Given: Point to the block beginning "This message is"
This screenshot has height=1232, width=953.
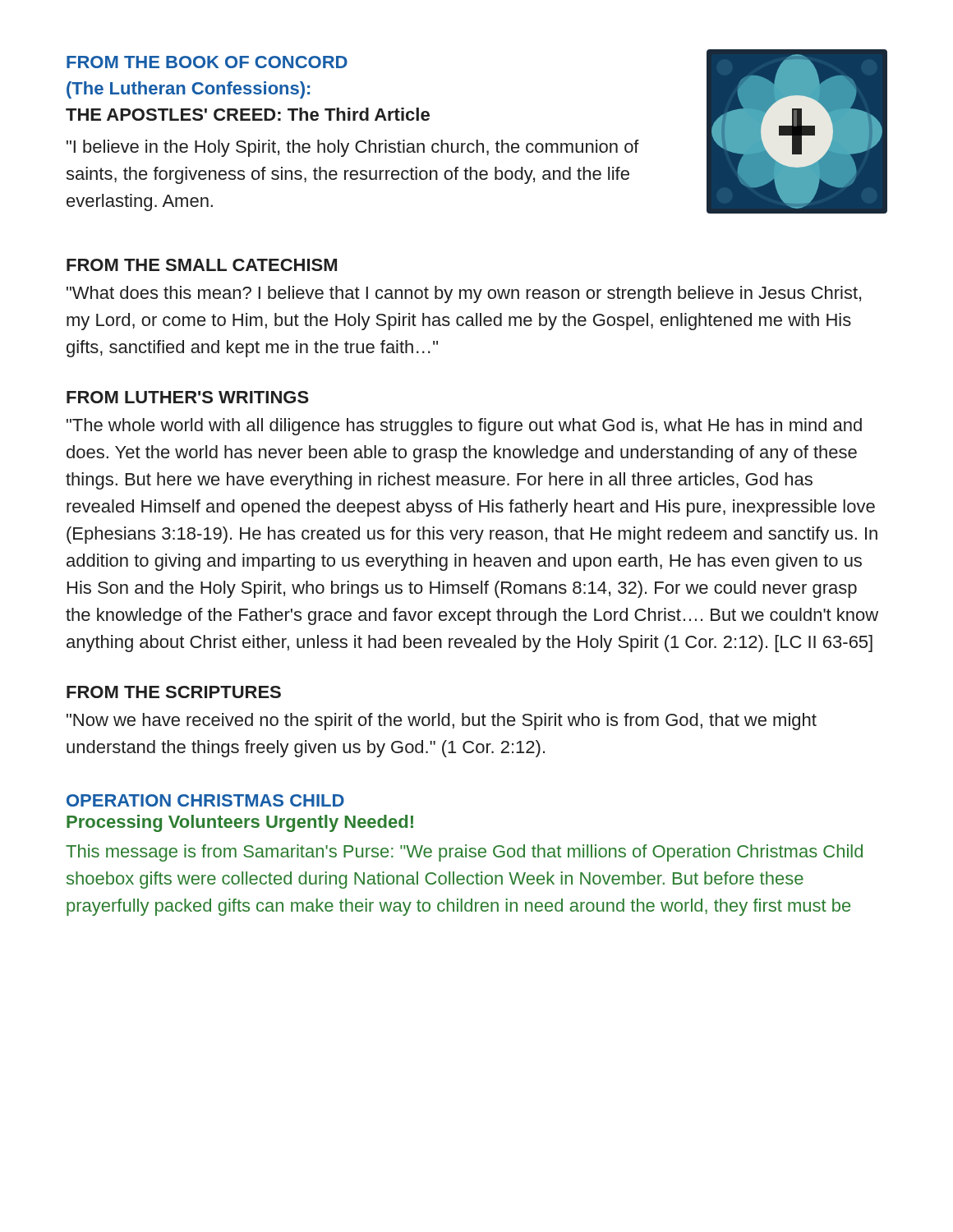Looking at the screenshot, I should click(465, 878).
